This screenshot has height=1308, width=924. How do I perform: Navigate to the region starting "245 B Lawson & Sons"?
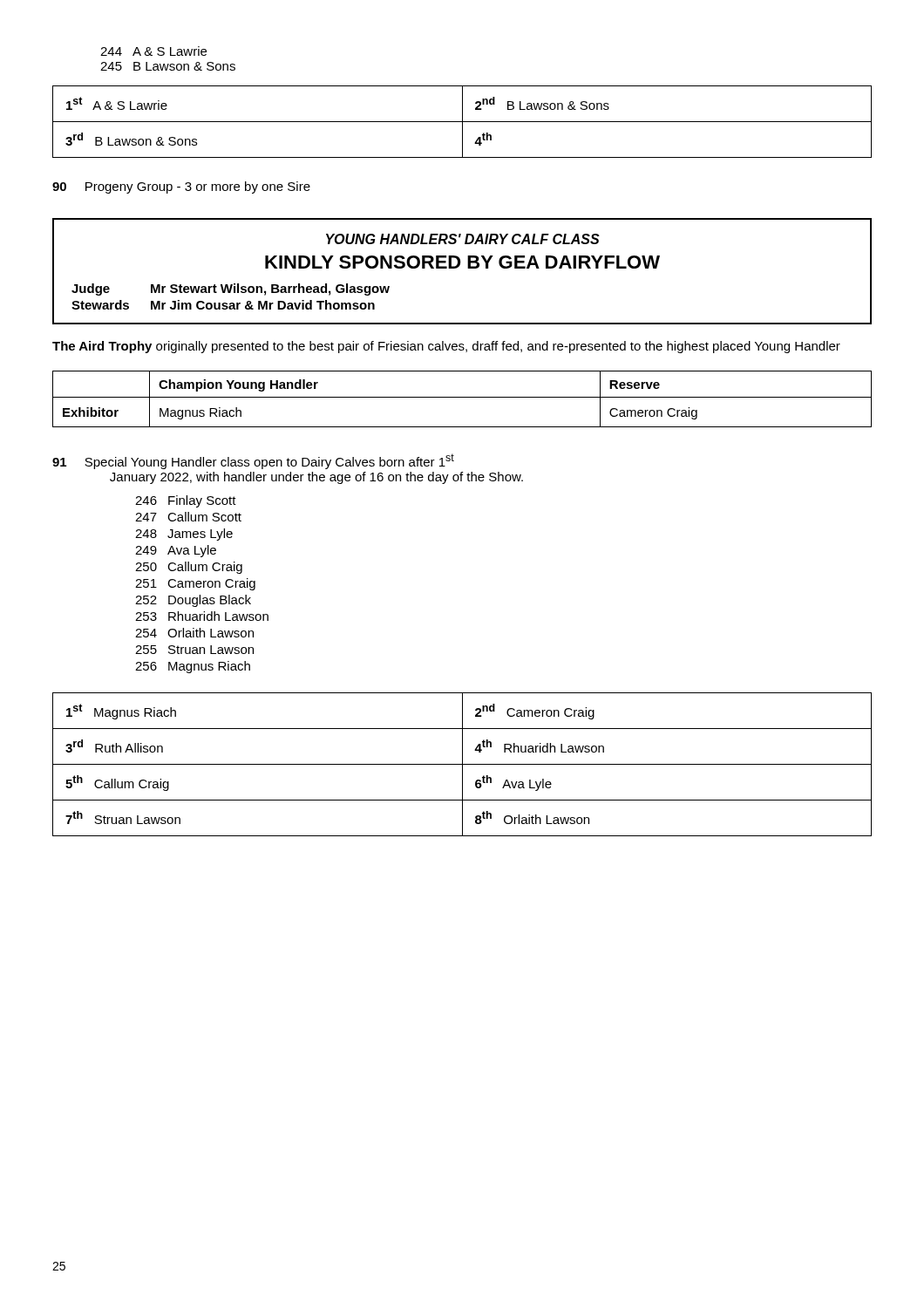coord(161,66)
